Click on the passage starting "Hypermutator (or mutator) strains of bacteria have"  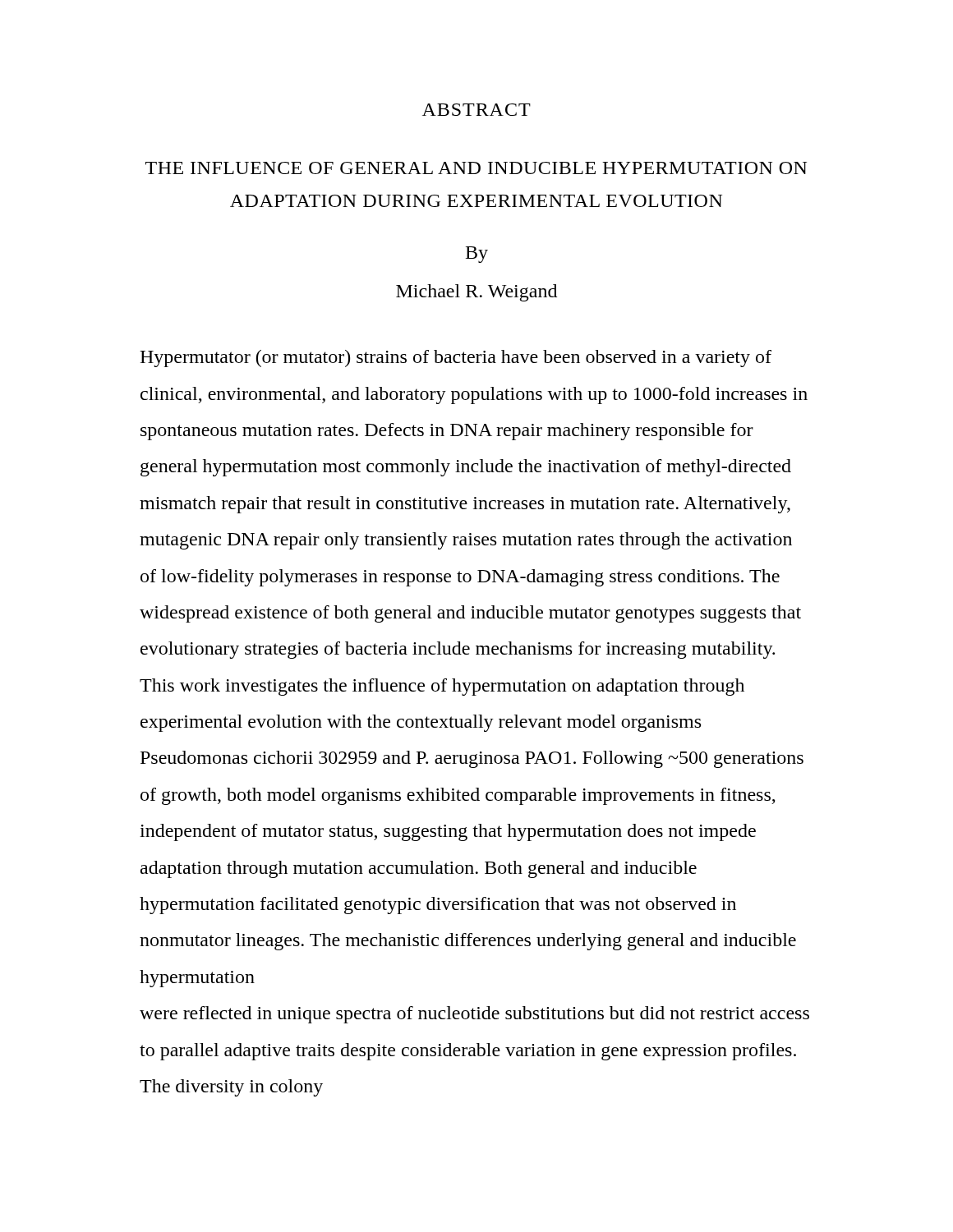pyautogui.click(x=476, y=721)
